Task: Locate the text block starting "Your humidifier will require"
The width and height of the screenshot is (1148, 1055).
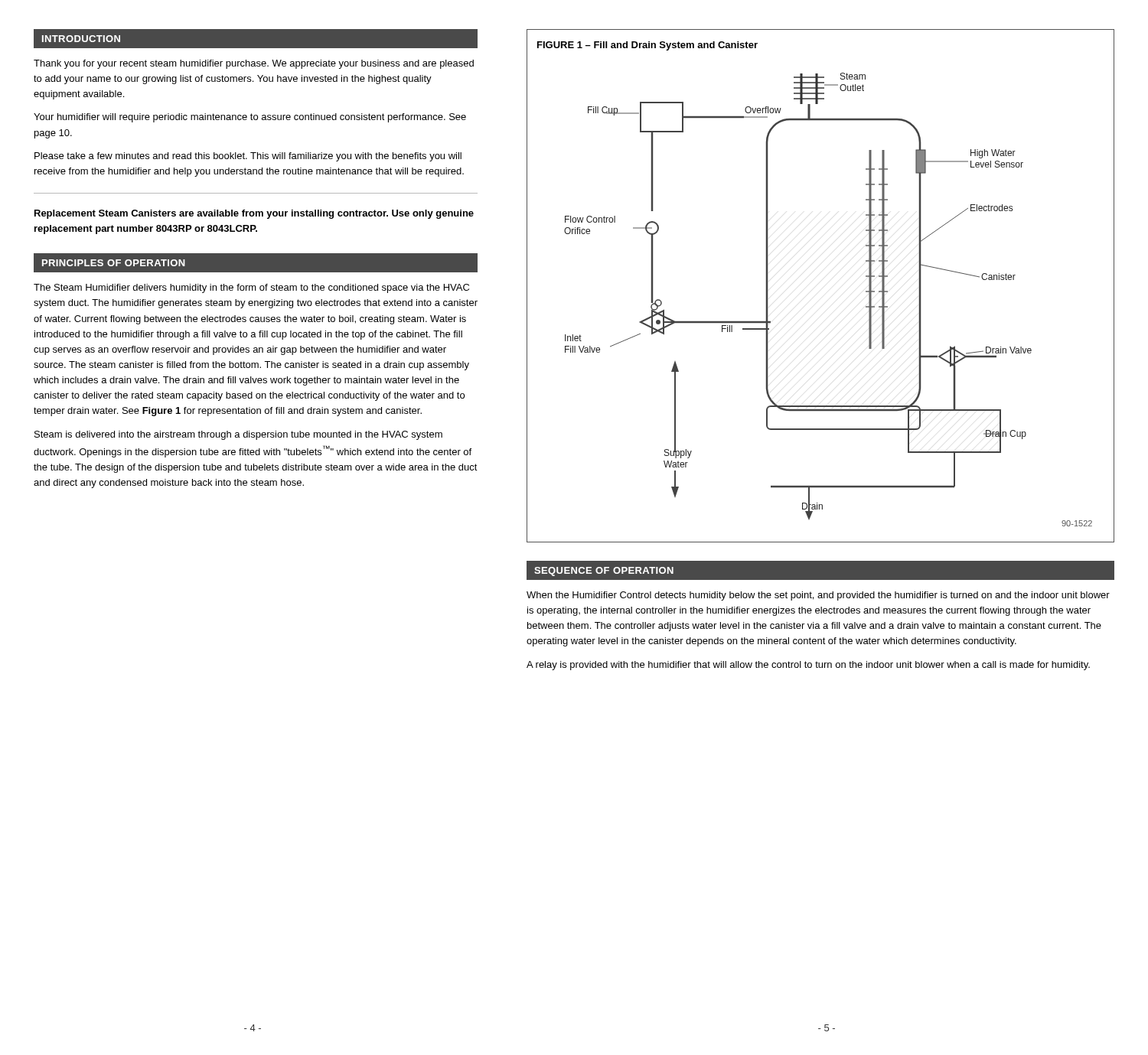Action: pos(250,125)
